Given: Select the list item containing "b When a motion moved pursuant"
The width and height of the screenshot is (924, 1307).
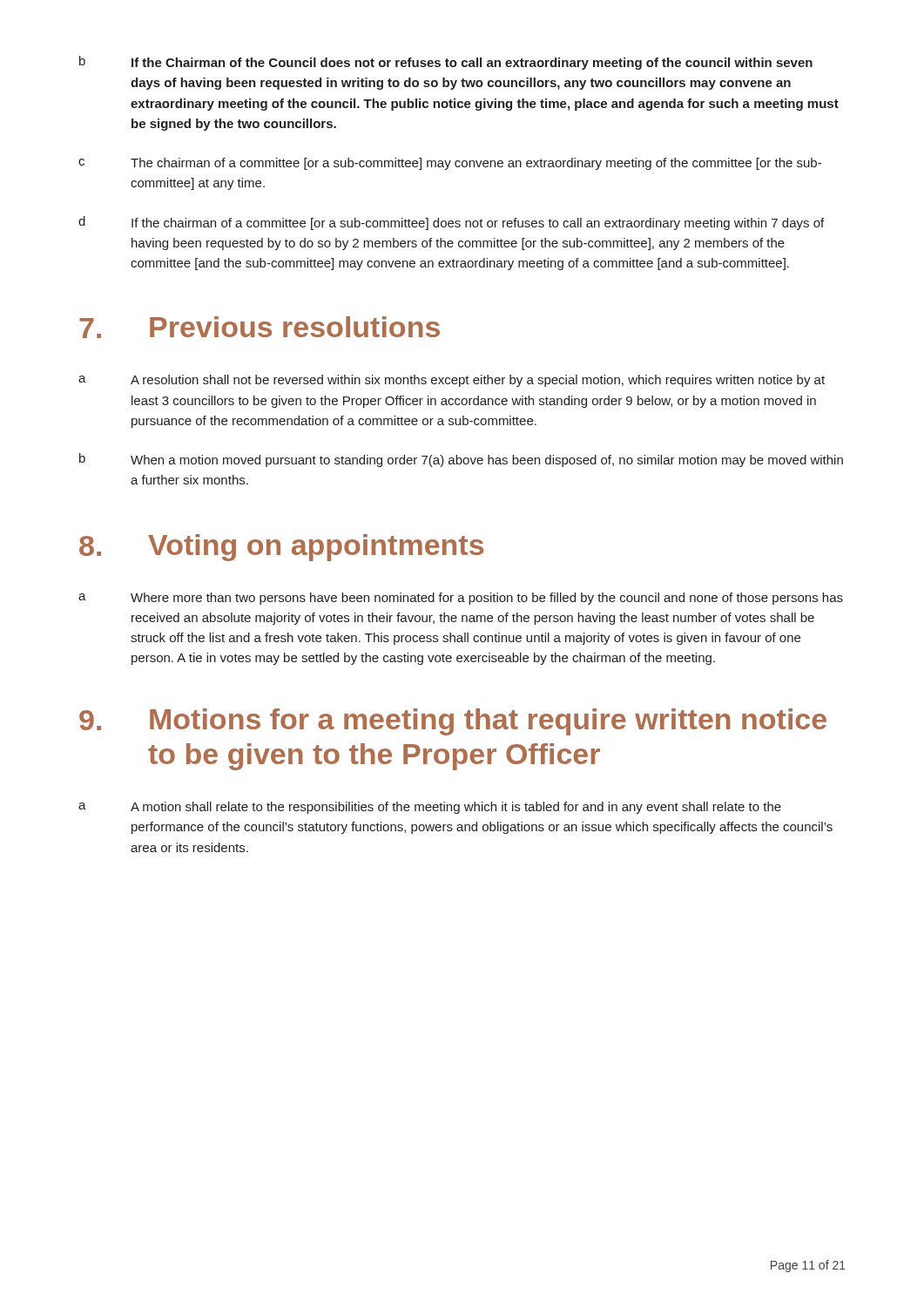Looking at the screenshot, I should click(x=462, y=470).
